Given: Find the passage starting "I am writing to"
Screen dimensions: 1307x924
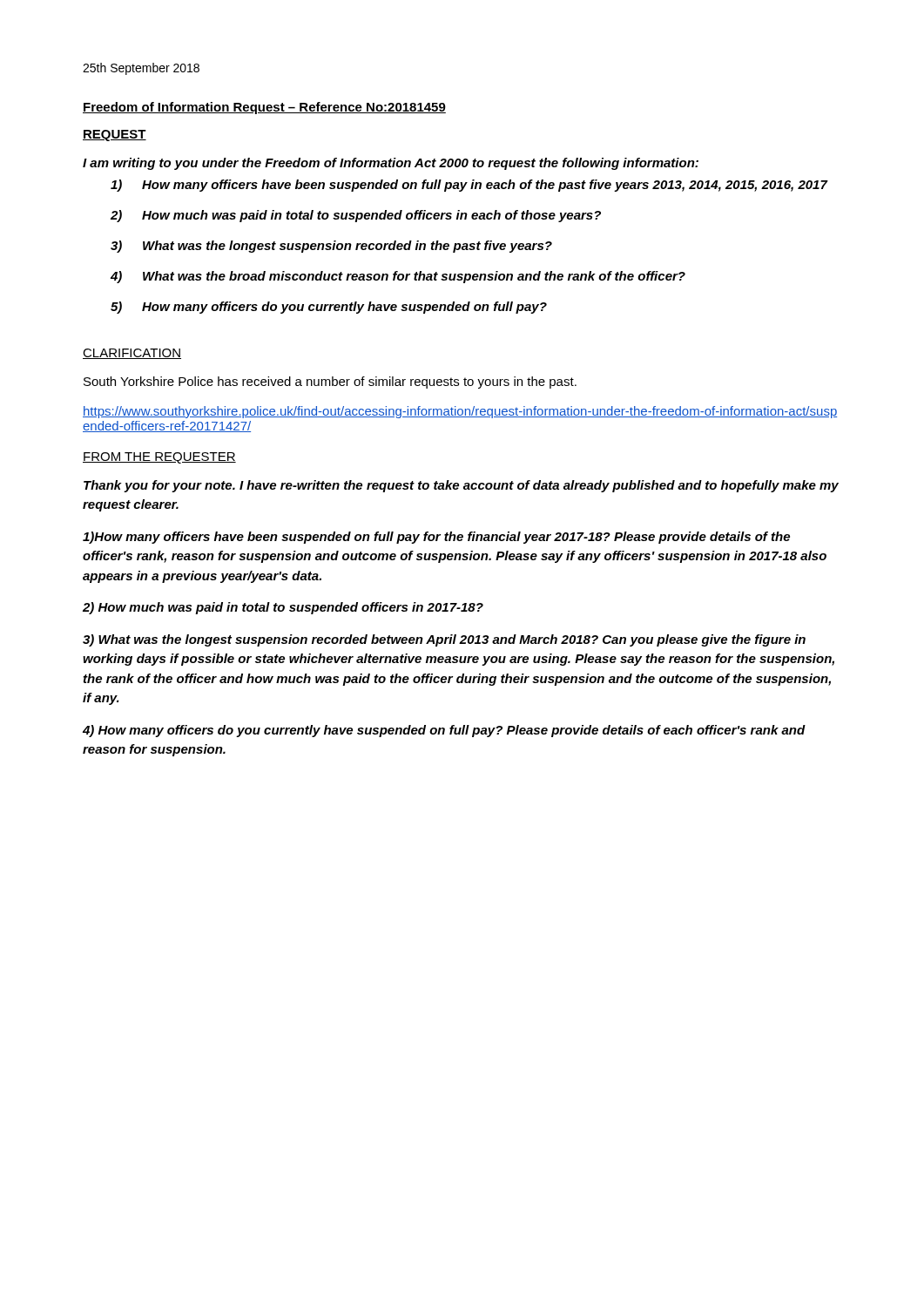Looking at the screenshot, I should pos(391,163).
